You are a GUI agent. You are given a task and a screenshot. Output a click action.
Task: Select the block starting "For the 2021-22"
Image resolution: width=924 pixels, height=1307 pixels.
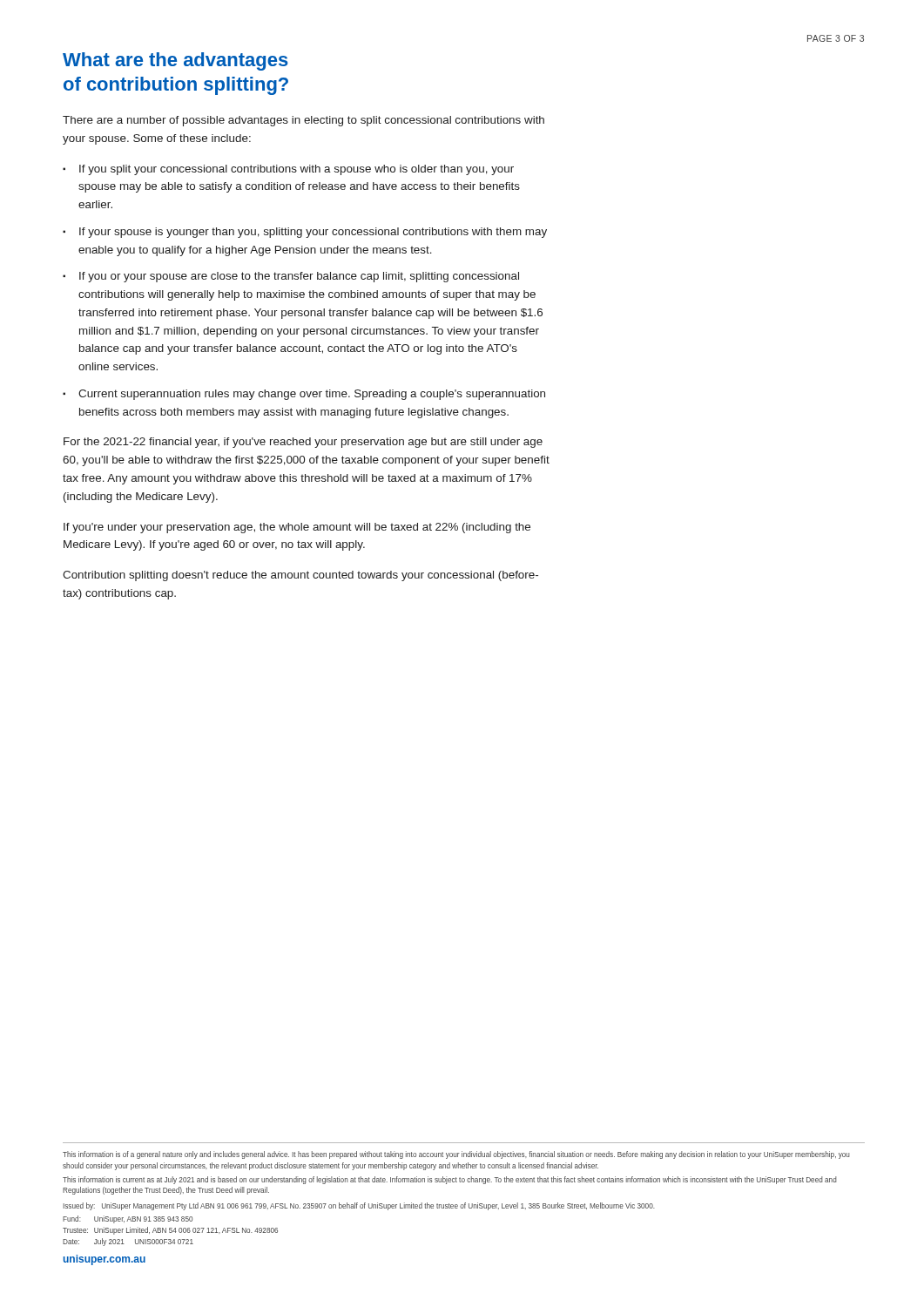point(306,469)
